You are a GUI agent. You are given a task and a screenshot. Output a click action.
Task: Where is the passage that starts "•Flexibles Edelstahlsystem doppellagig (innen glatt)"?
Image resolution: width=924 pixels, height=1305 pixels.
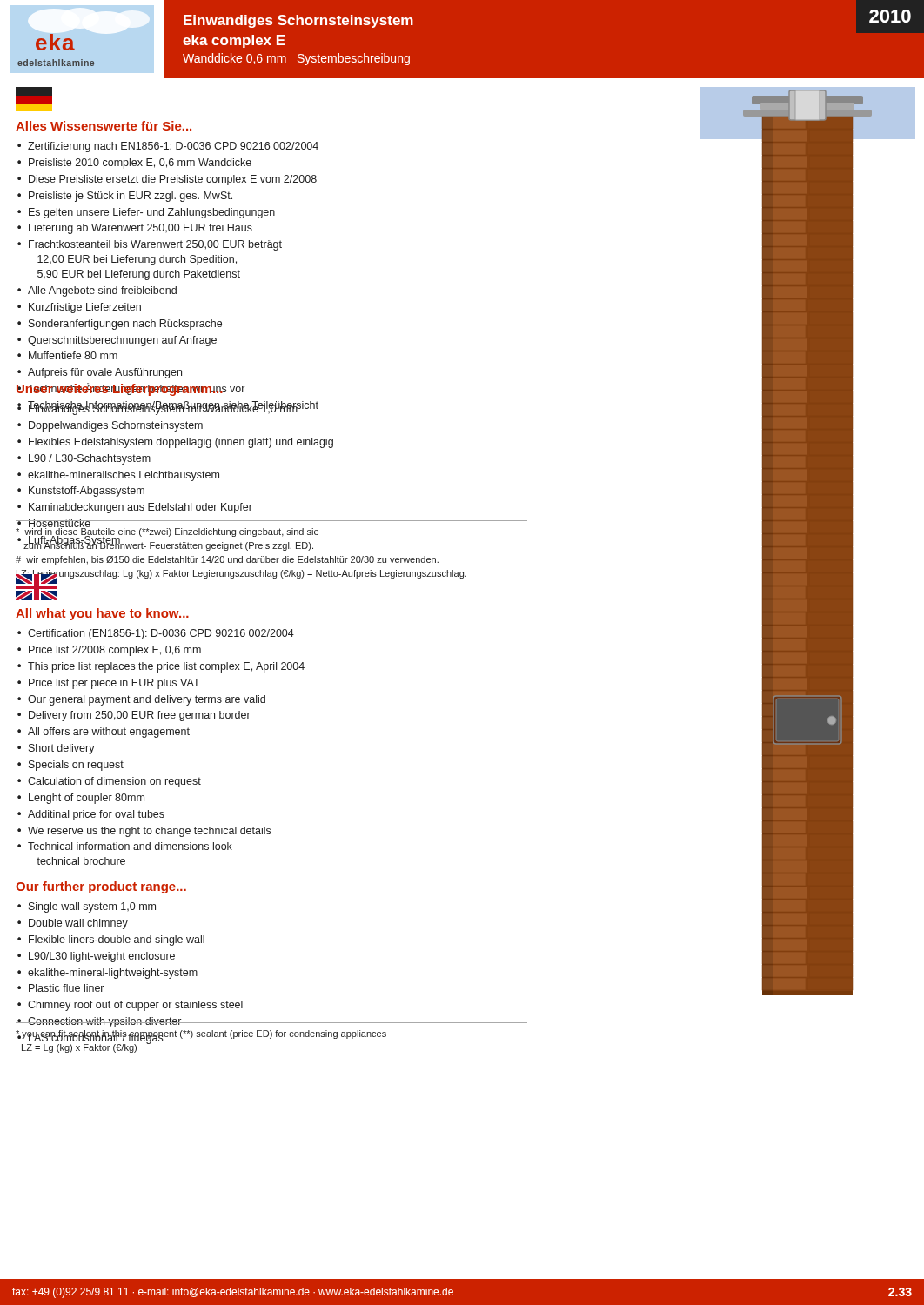[x=176, y=442]
